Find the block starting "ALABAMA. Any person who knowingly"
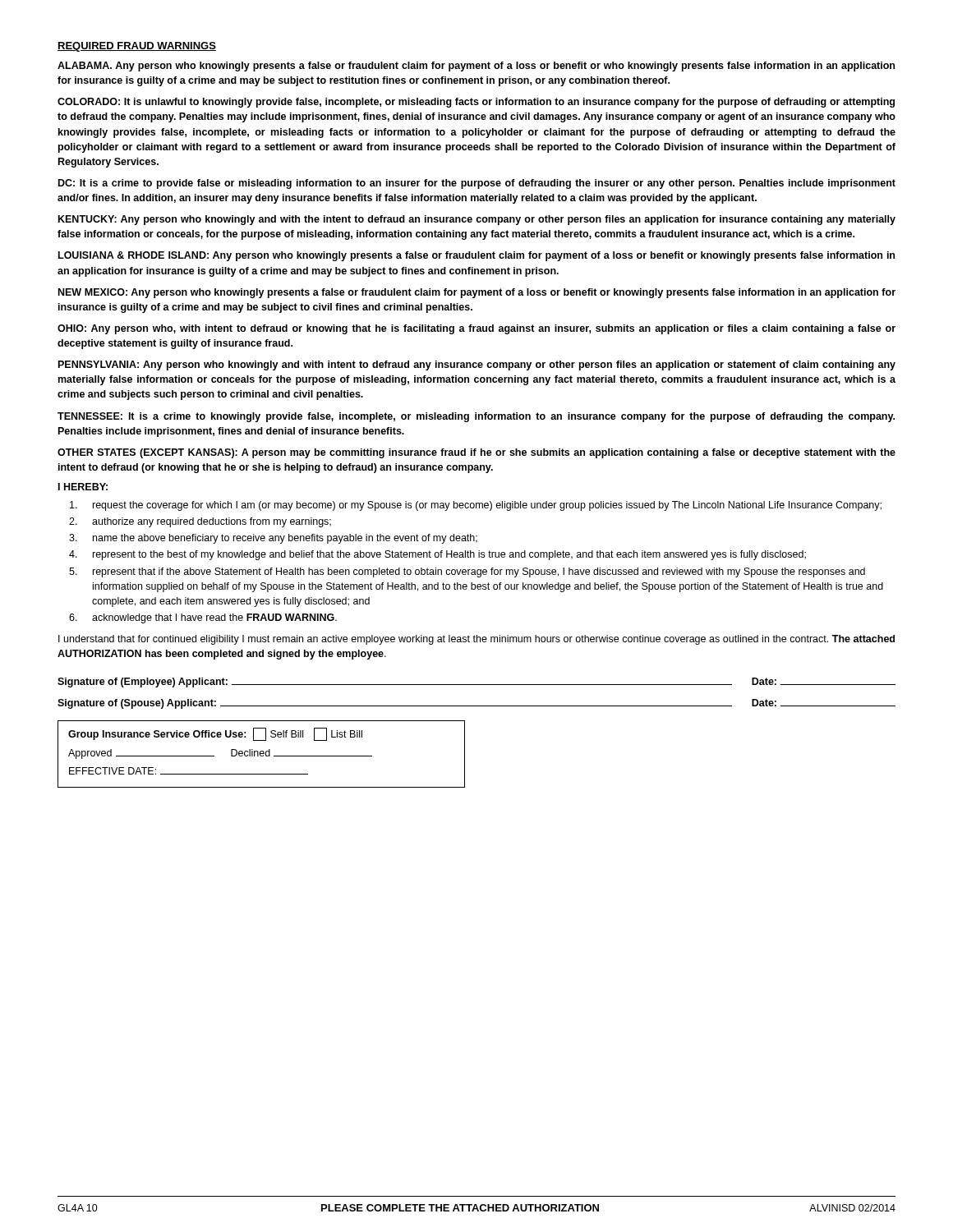 point(476,73)
